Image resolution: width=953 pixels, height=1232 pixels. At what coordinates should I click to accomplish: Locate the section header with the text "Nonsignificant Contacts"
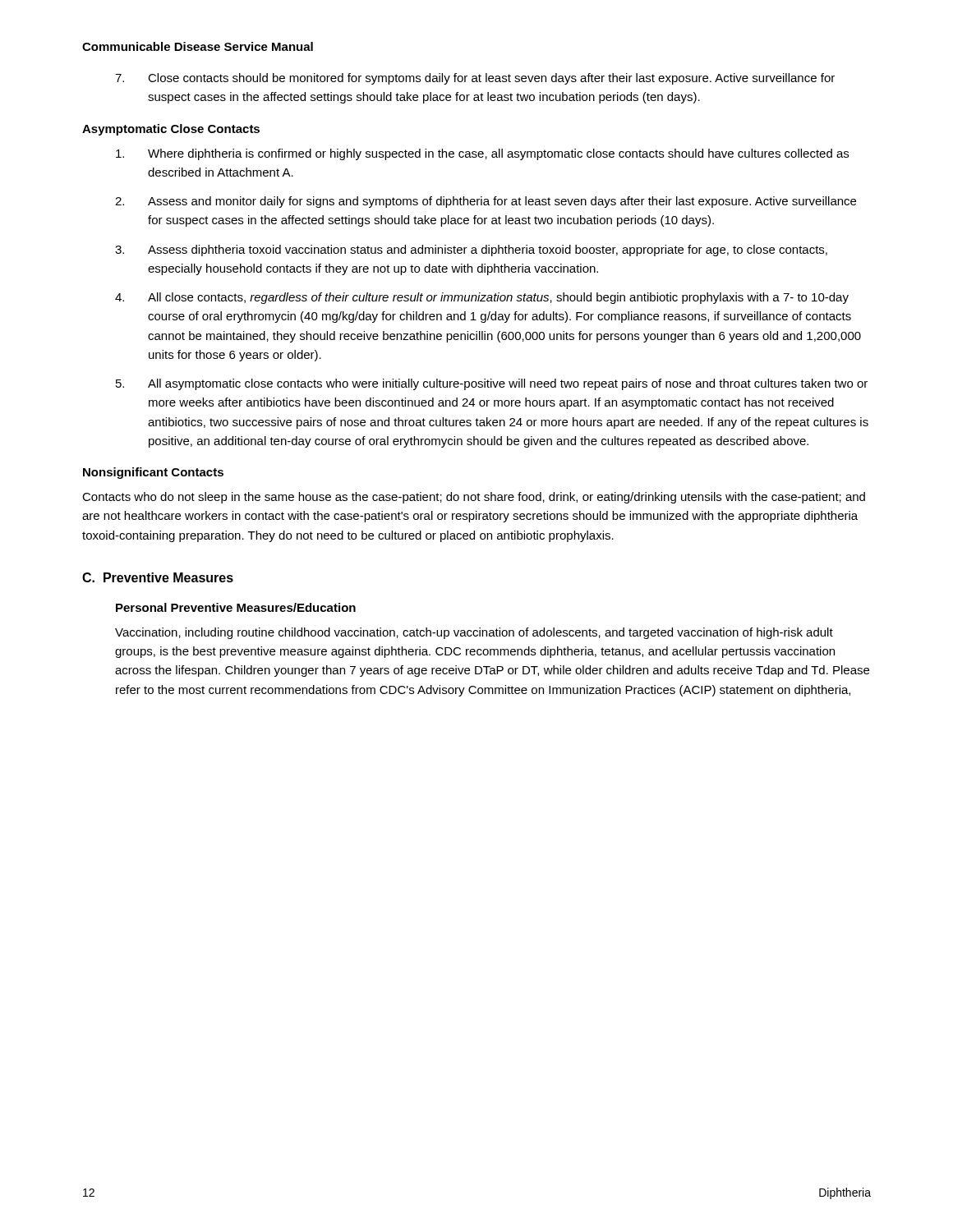point(153,472)
